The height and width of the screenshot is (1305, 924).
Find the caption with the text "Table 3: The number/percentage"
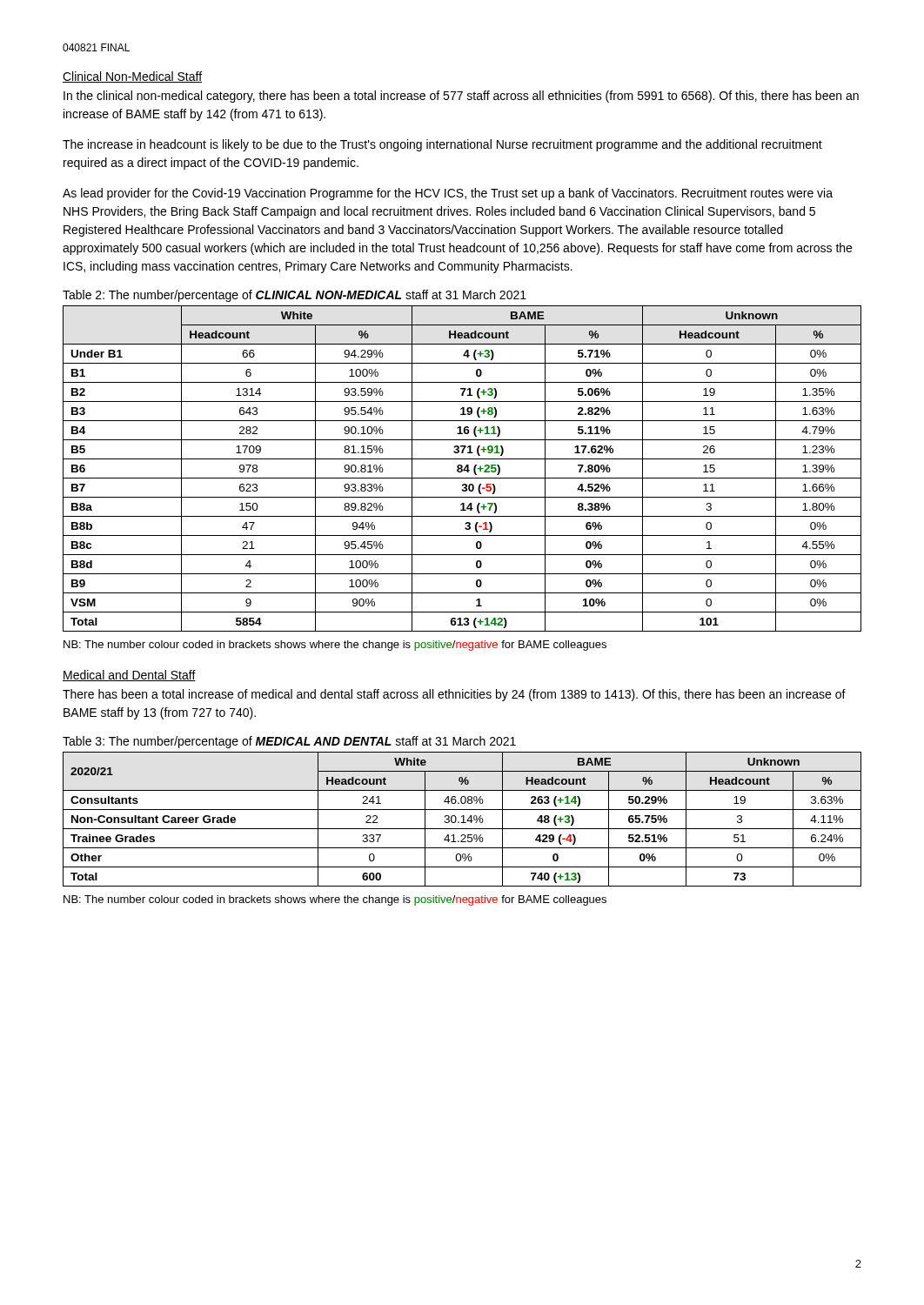(x=289, y=741)
